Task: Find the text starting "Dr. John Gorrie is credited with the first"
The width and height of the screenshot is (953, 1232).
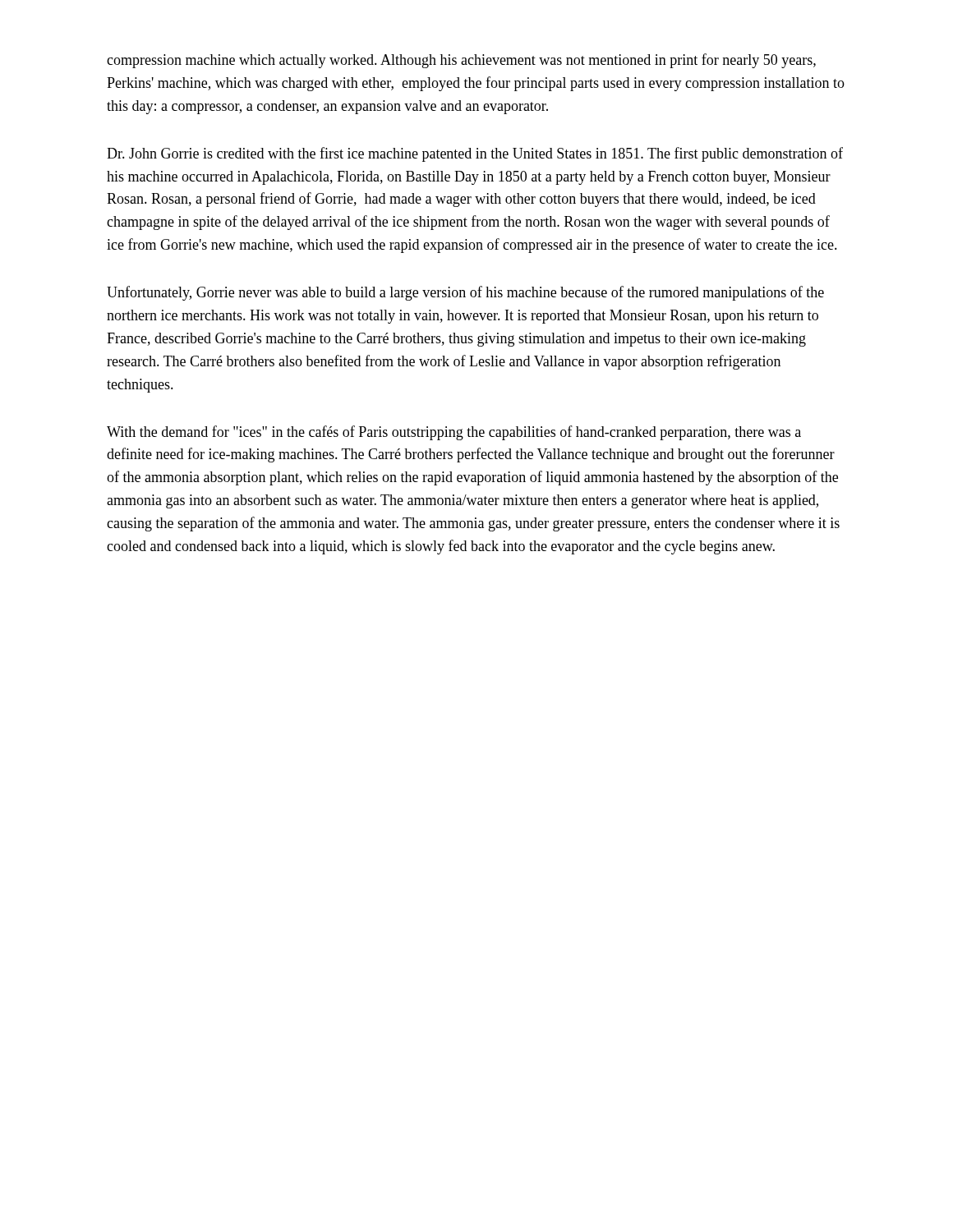Action: tap(475, 199)
